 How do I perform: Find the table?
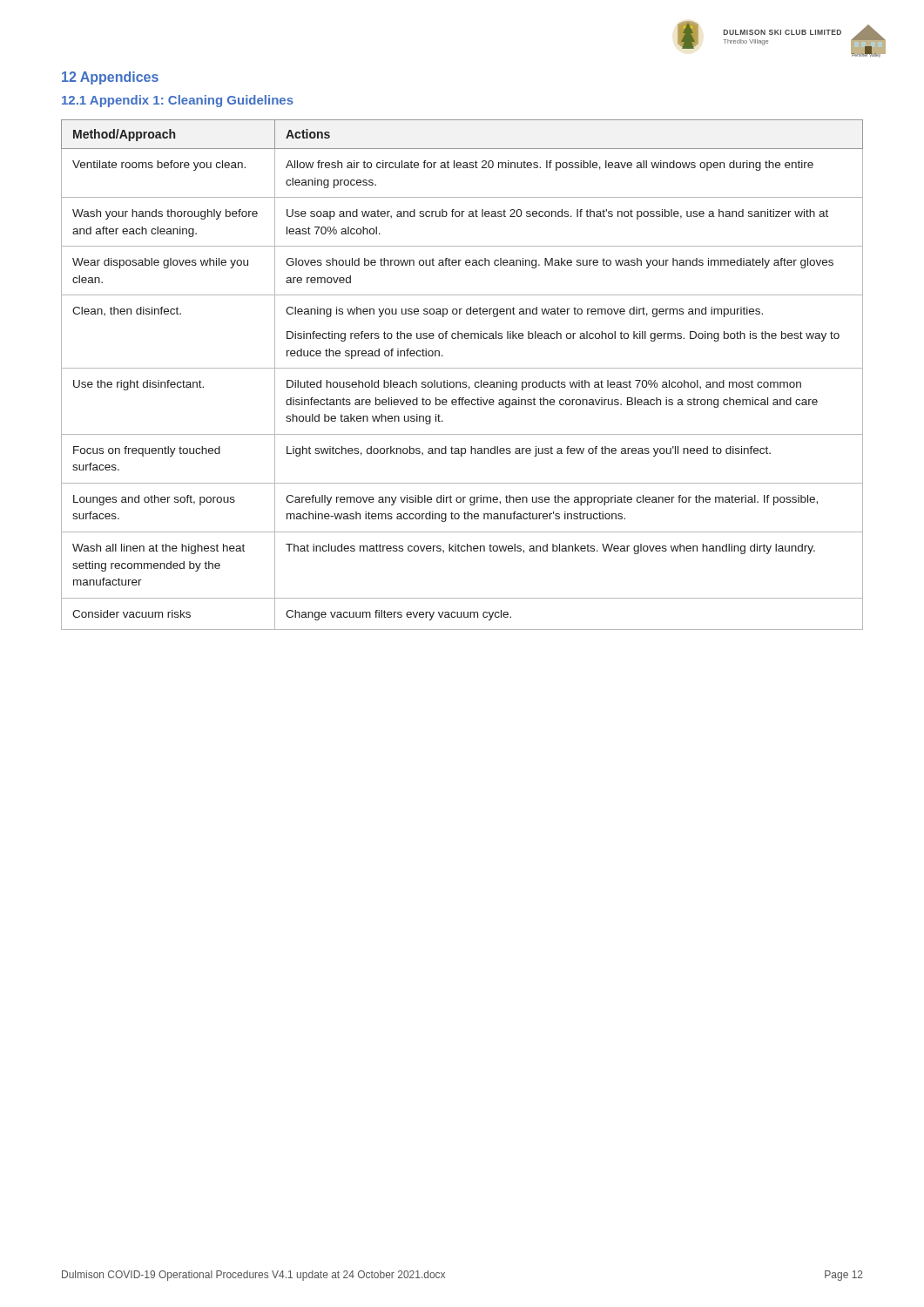coord(462,375)
